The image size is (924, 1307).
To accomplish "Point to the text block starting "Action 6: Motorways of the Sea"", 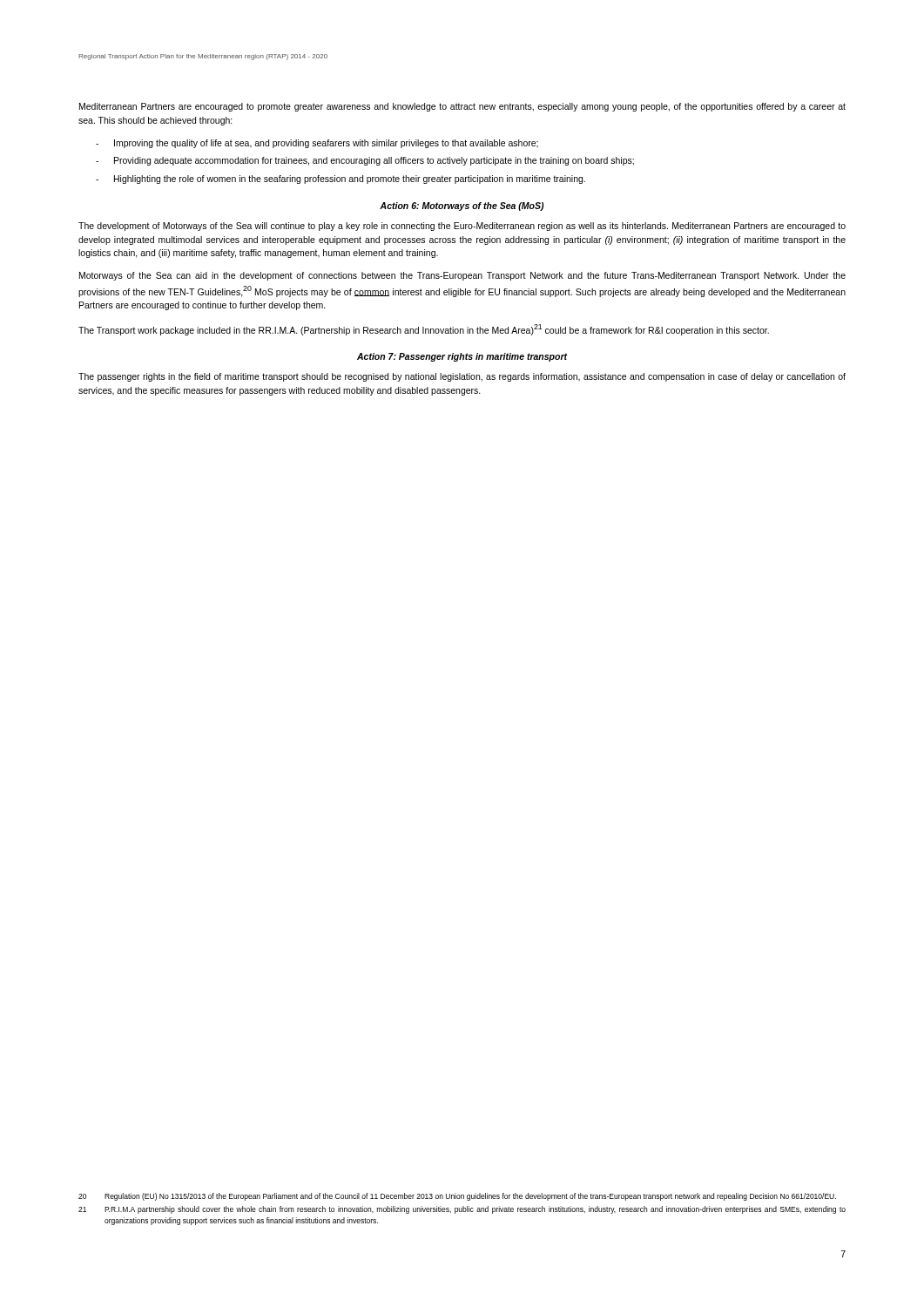I will [x=462, y=205].
